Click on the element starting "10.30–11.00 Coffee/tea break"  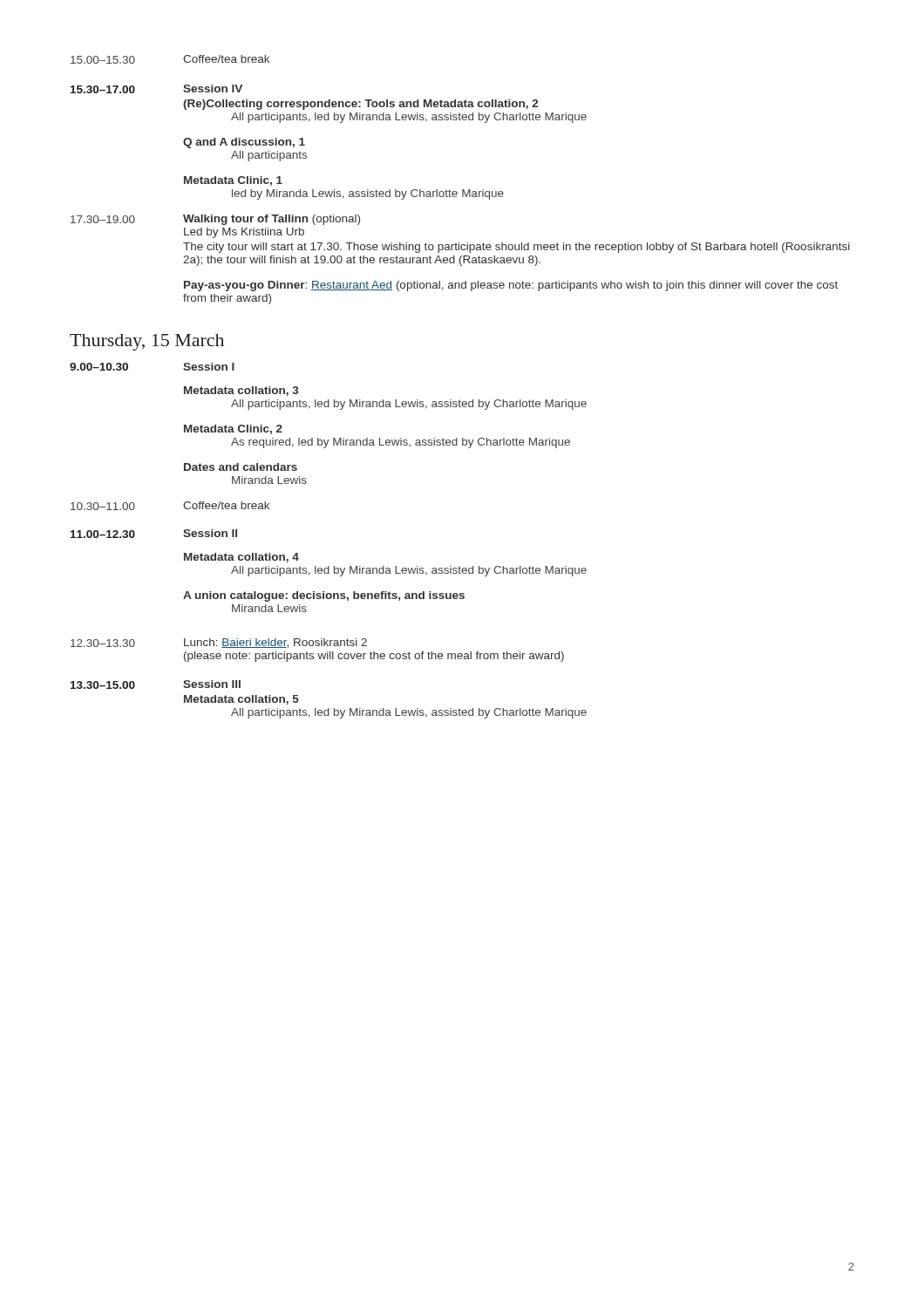pos(98,505)
